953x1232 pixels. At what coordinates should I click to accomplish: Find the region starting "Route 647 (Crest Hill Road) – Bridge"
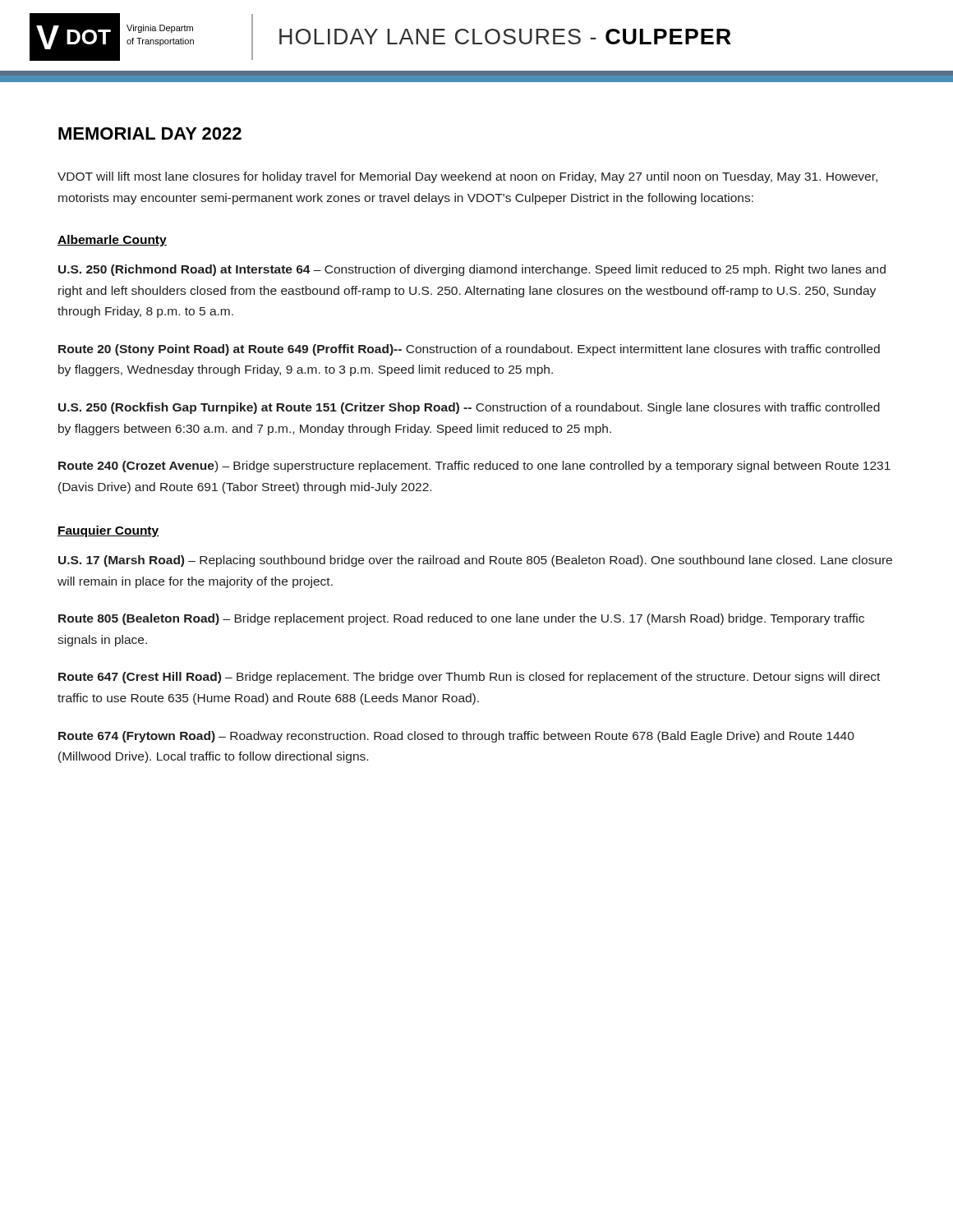(x=469, y=687)
